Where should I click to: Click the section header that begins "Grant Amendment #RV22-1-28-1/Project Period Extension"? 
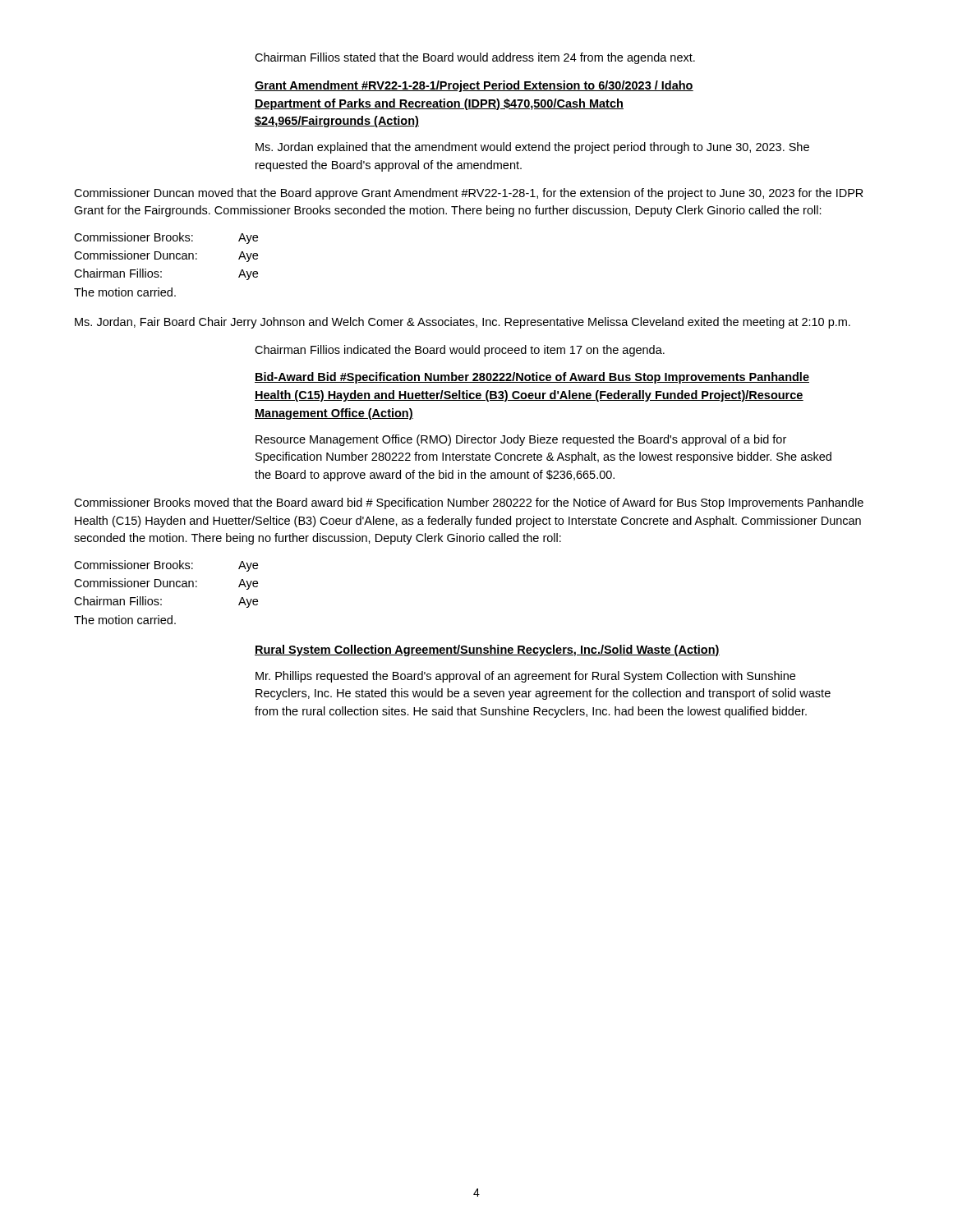coord(550,104)
